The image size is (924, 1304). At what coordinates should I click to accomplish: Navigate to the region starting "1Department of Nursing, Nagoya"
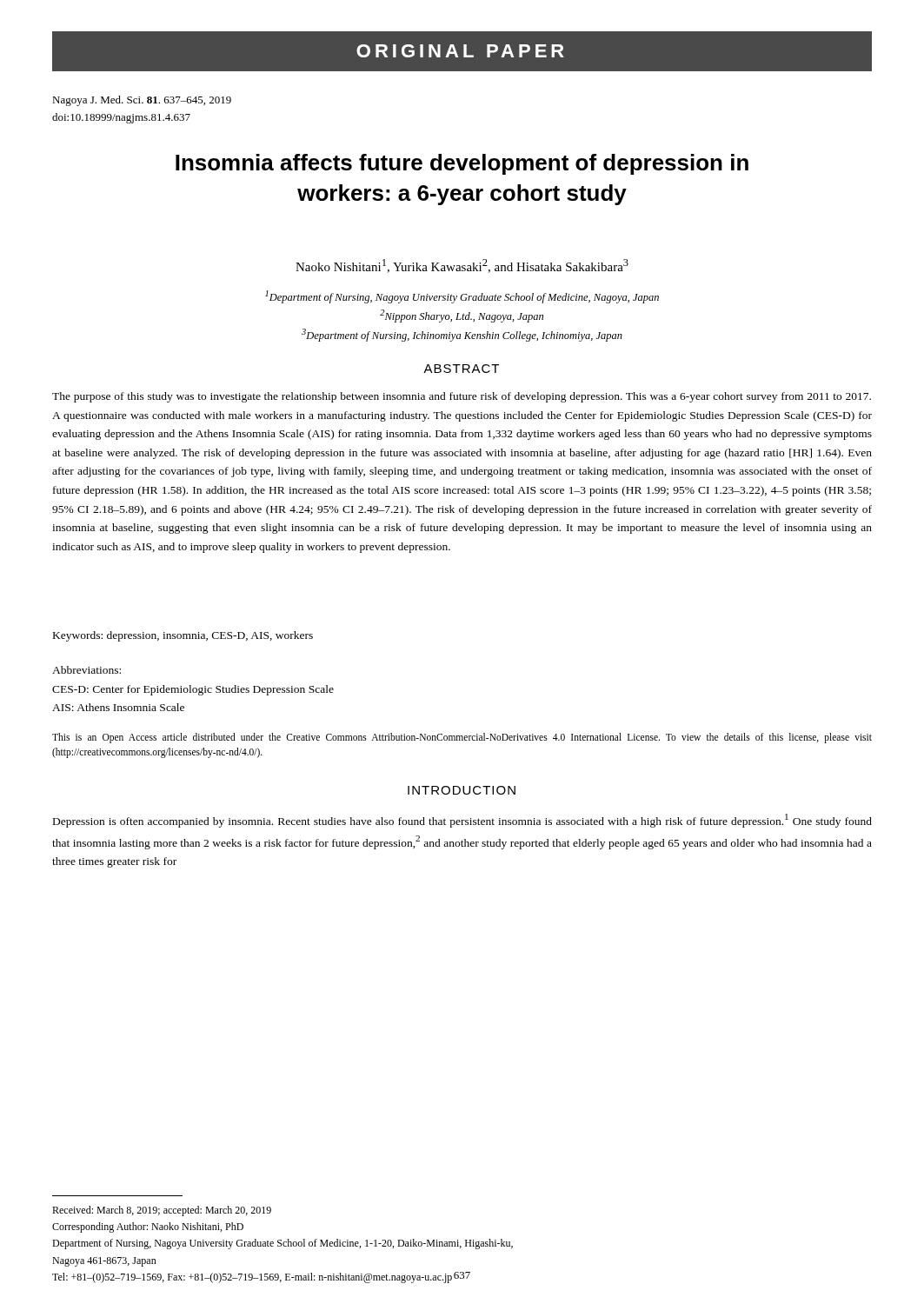[462, 315]
